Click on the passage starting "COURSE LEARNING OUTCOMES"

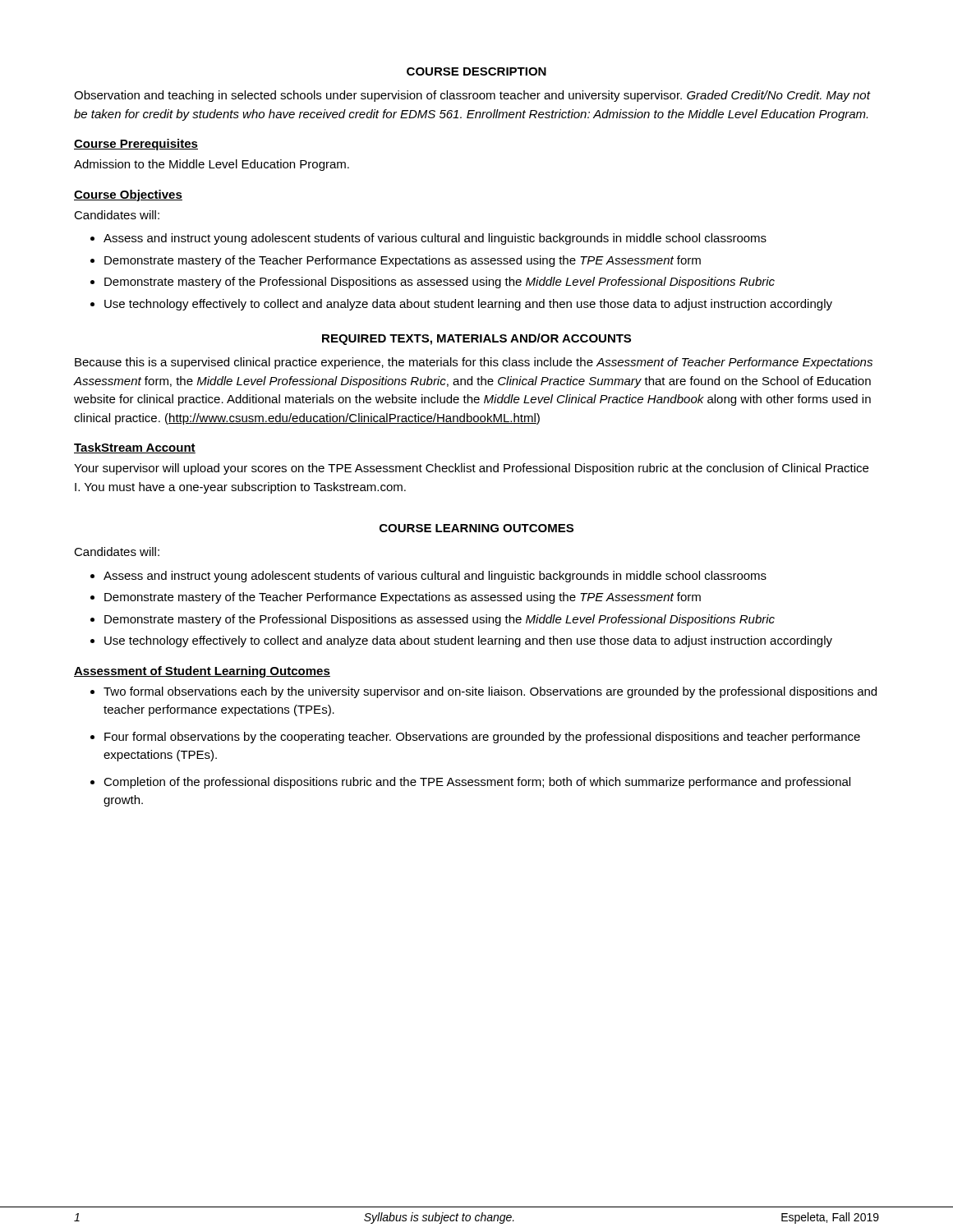(476, 528)
